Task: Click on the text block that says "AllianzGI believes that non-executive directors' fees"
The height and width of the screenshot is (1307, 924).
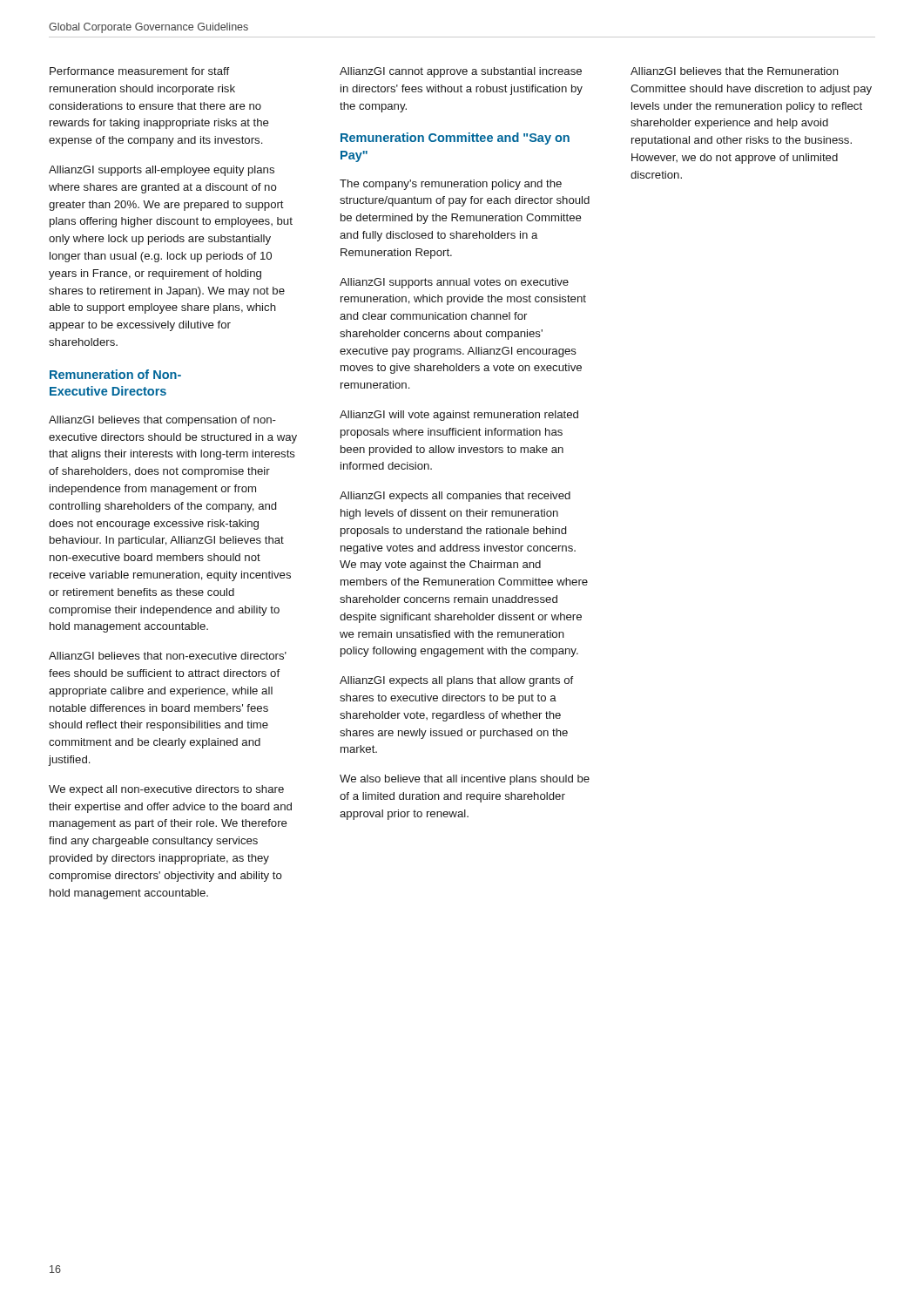Action: [x=174, y=708]
